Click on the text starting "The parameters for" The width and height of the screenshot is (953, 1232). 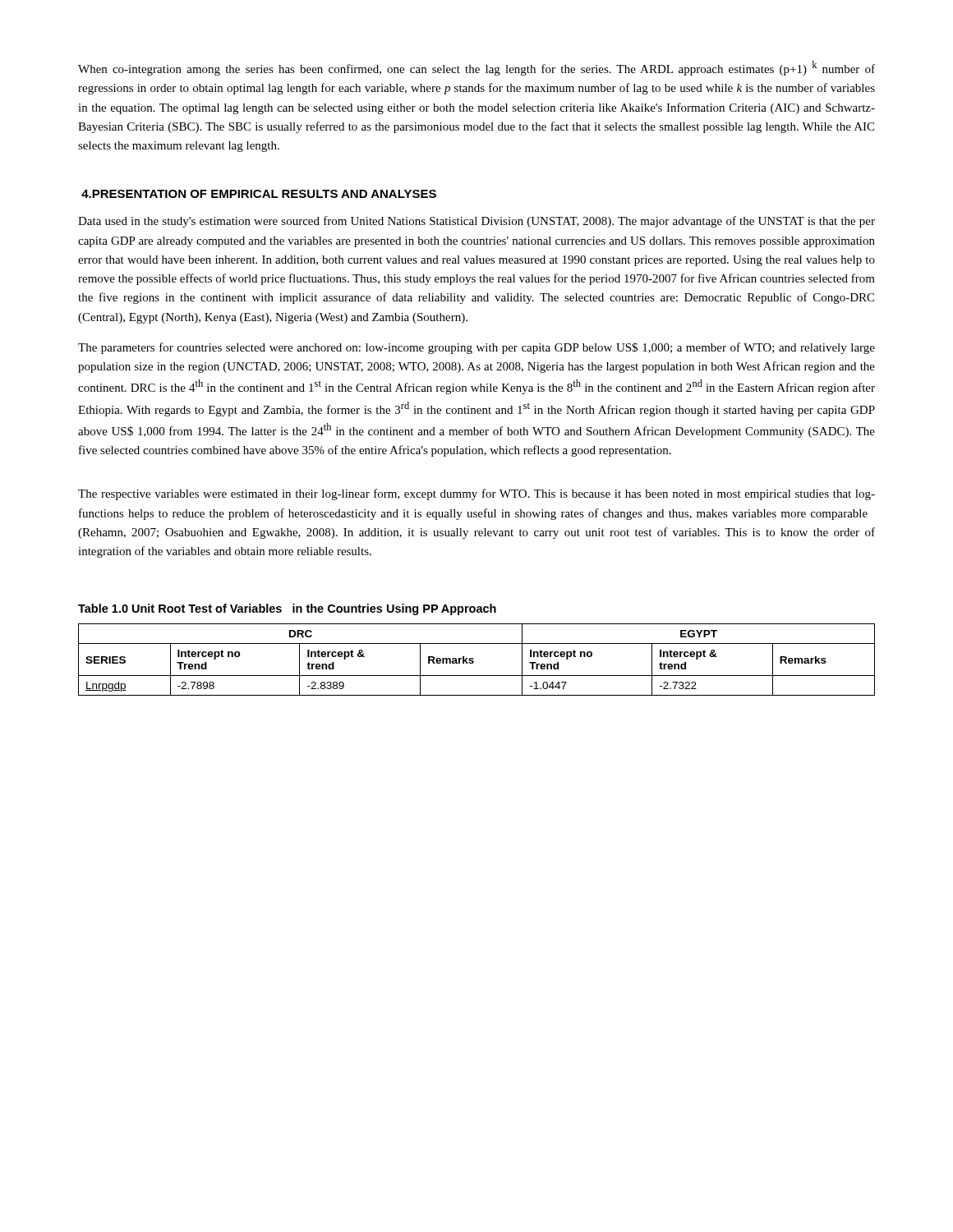click(x=476, y=399)
